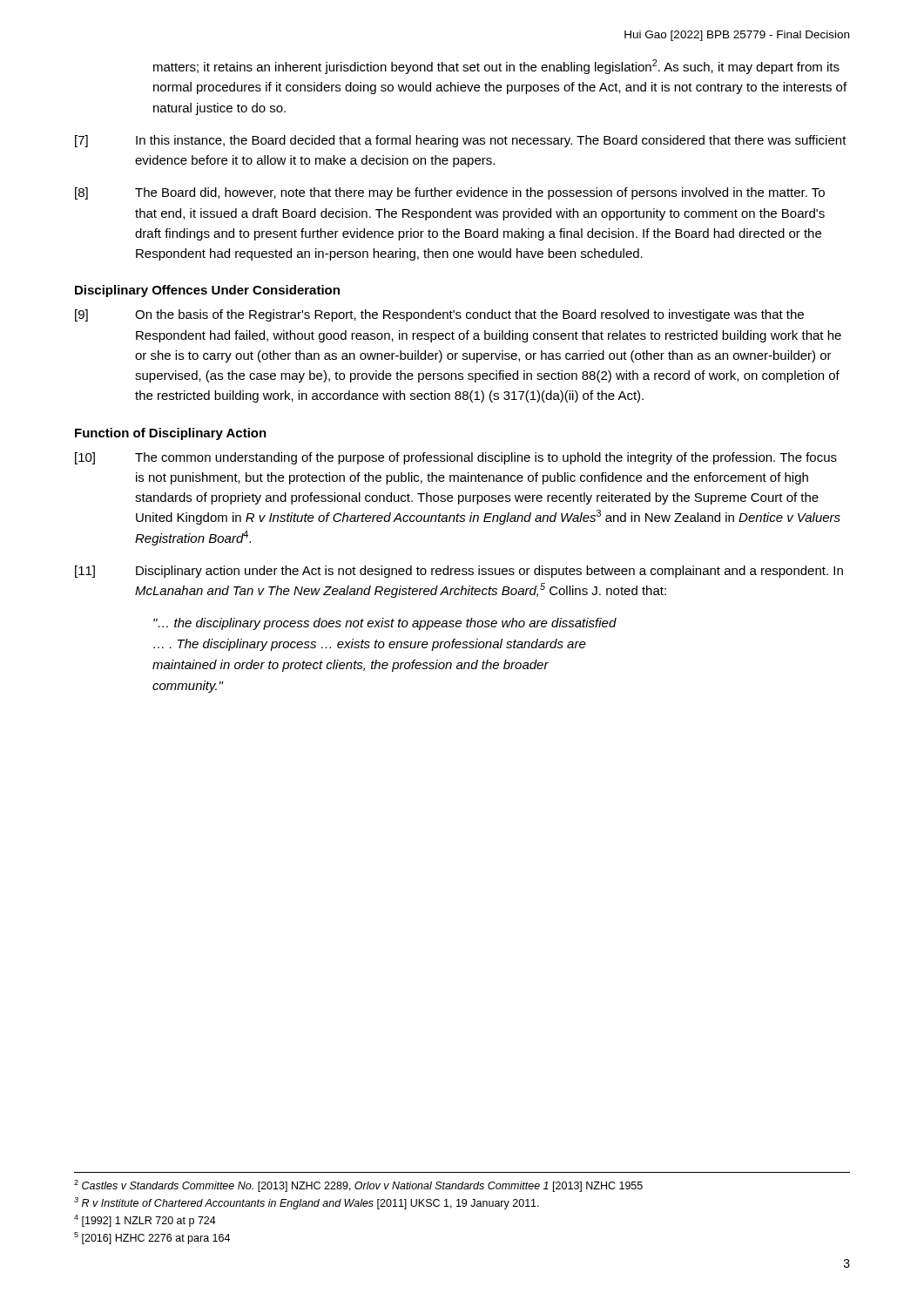Select the text starting "matters; it retains an inherent jurisdiction"
The height and width of the screenshot is (1307, 924).
coord(499,86)
